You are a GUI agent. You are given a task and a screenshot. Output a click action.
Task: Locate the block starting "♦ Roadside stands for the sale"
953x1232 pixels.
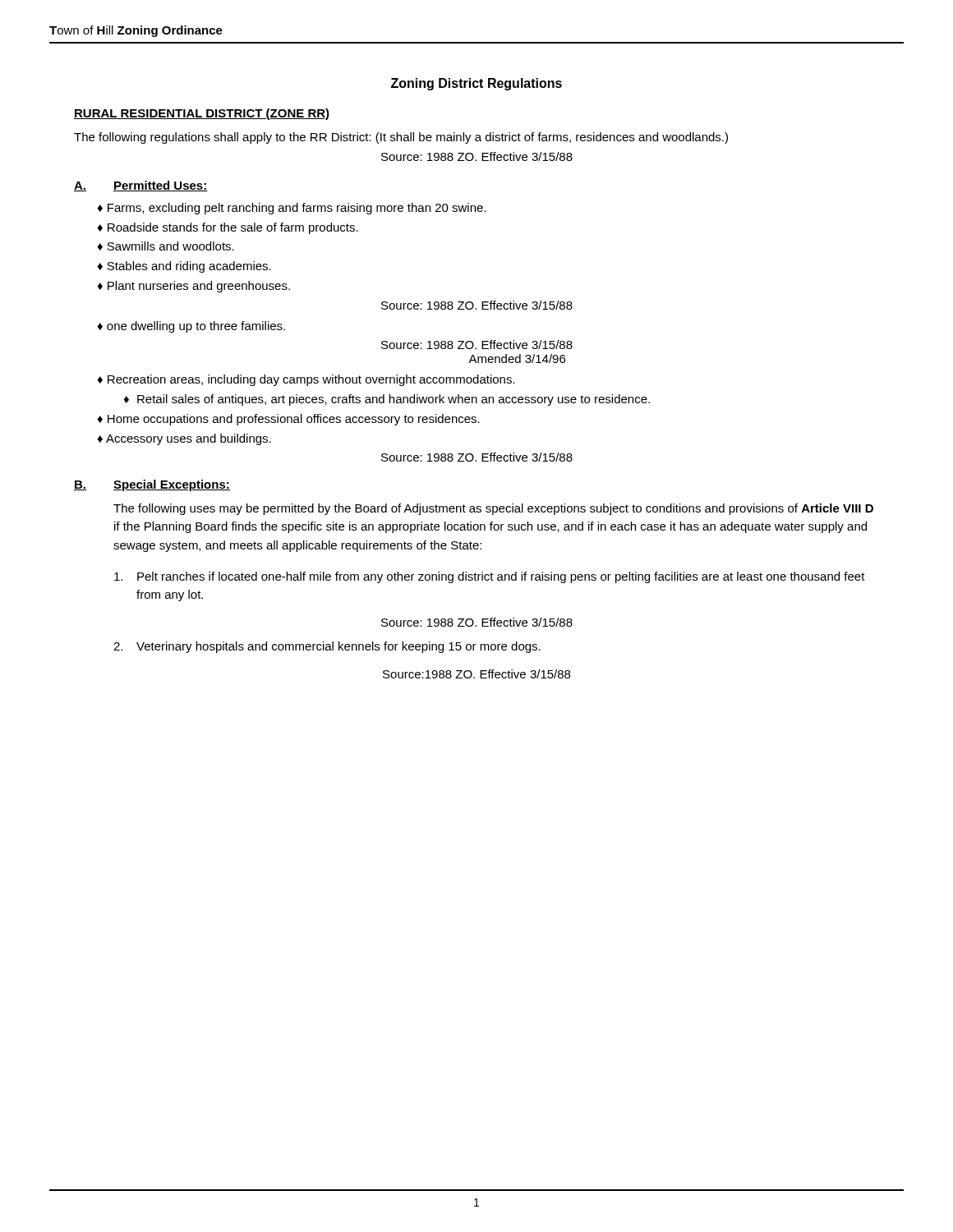234,227
